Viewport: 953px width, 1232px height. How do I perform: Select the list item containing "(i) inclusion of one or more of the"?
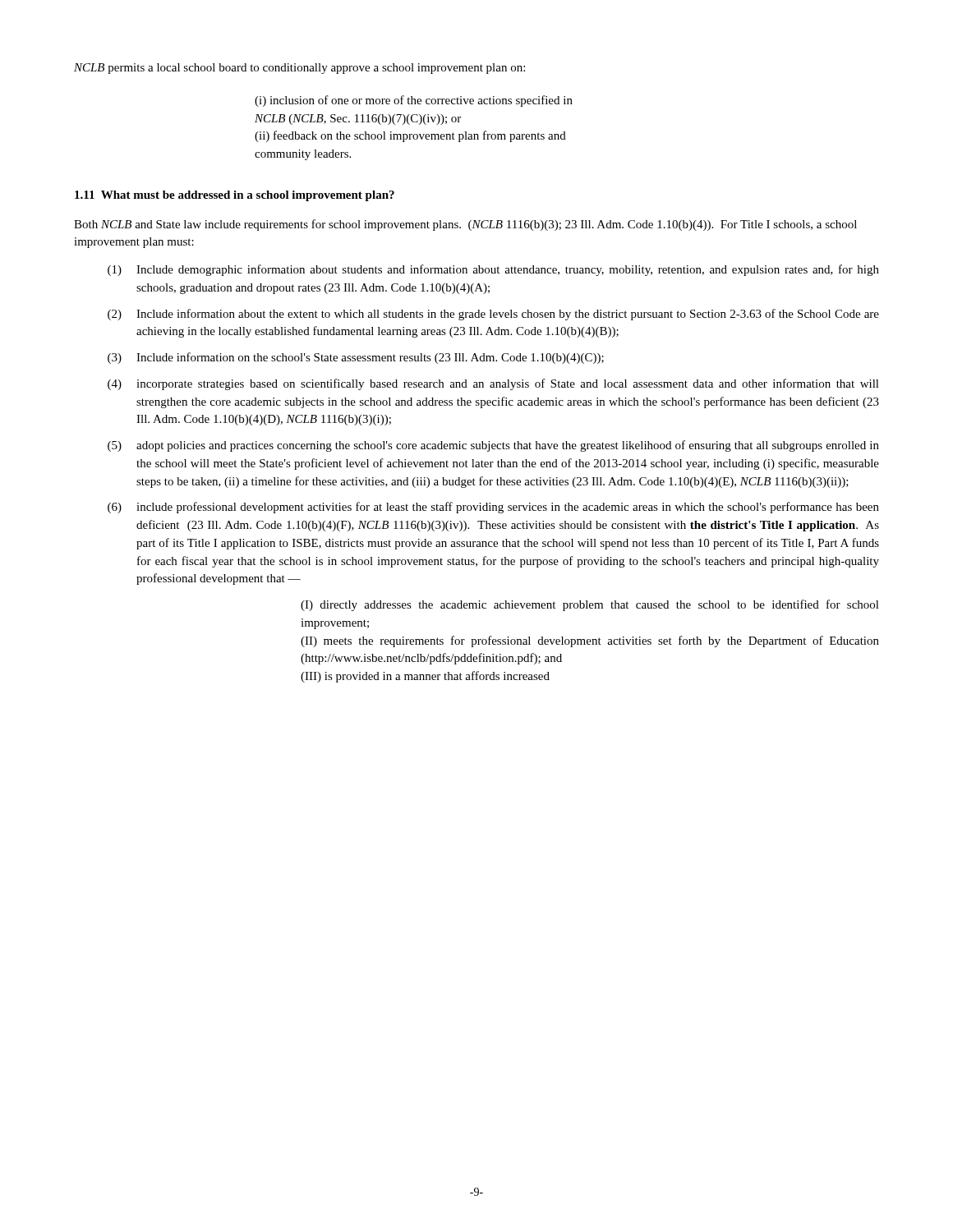coord(414,127)
